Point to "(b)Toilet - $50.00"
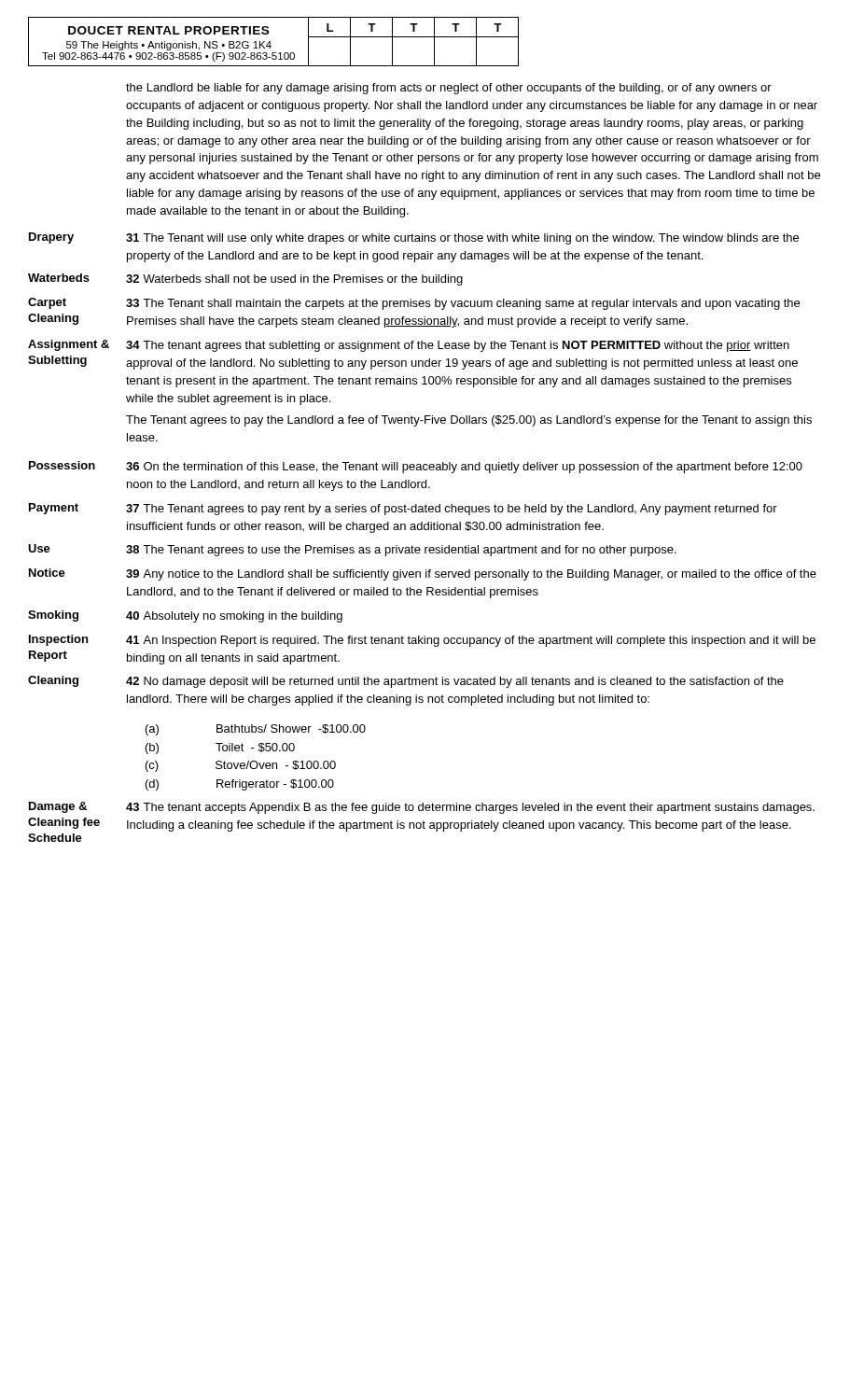Viewport: 850px width, 1400px height. click(x=220, y=747)
